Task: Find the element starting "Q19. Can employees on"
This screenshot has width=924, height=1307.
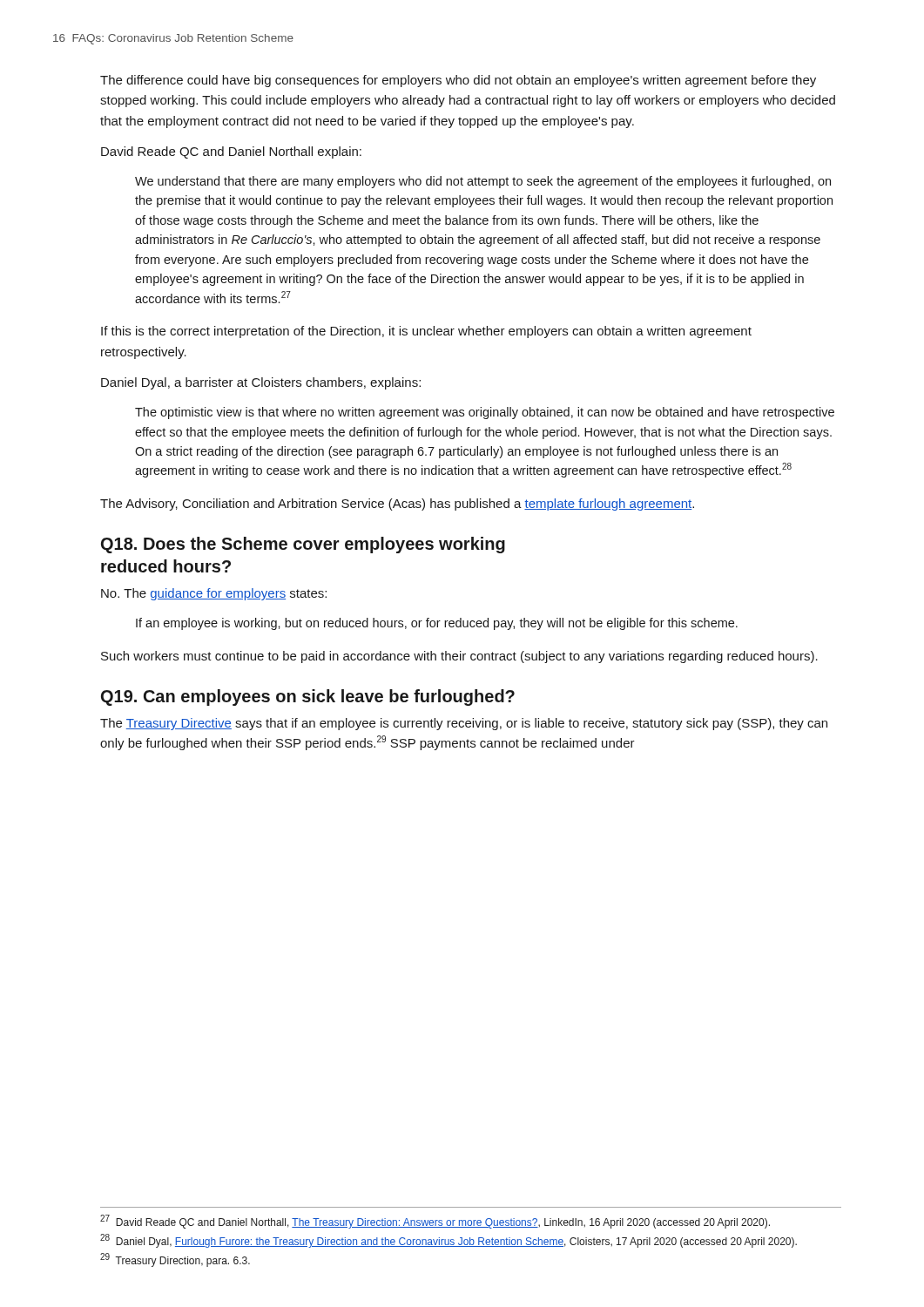Action: tap(308, 696)
